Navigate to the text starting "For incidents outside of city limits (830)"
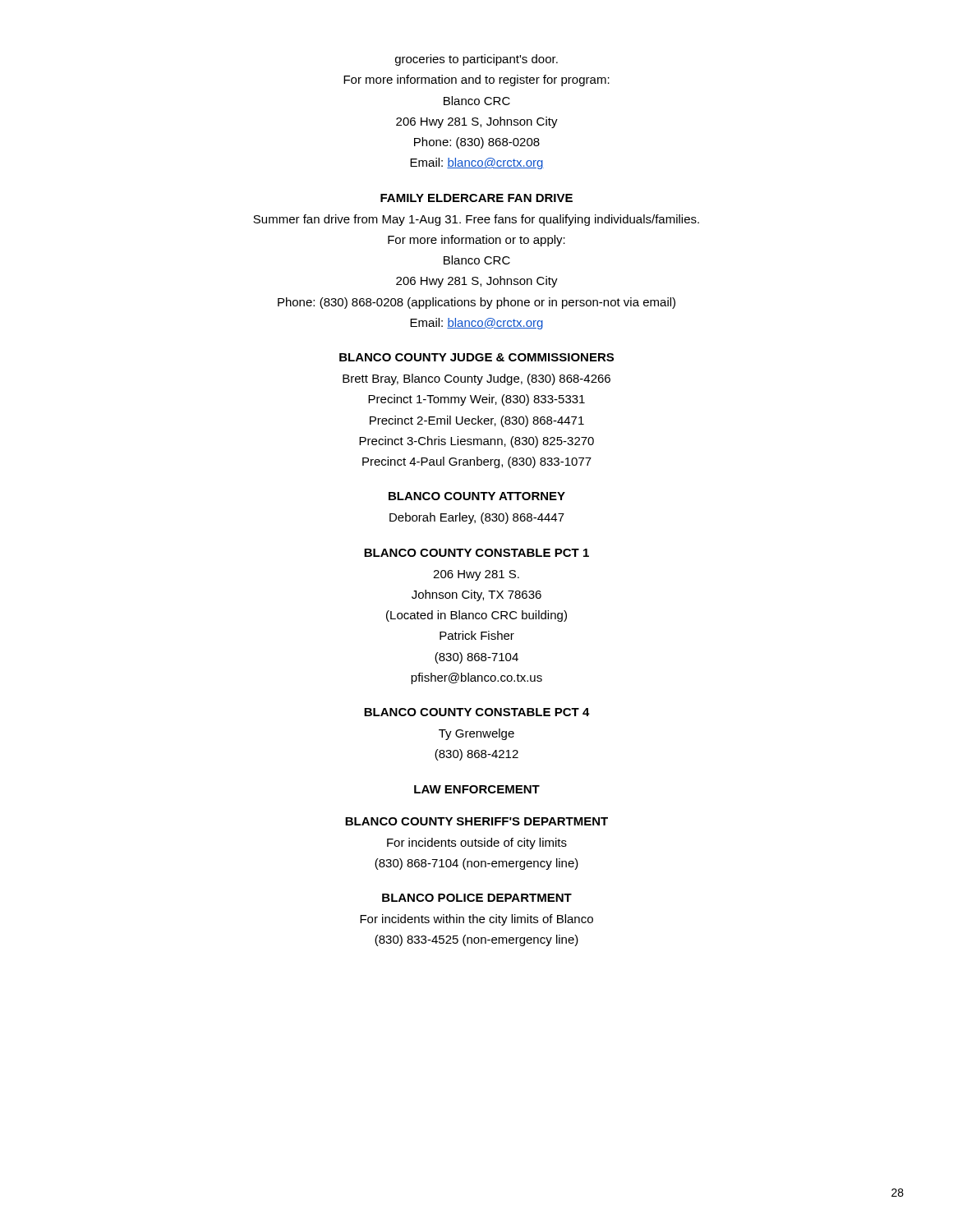The image size is (953, 1232). point(476,852)
